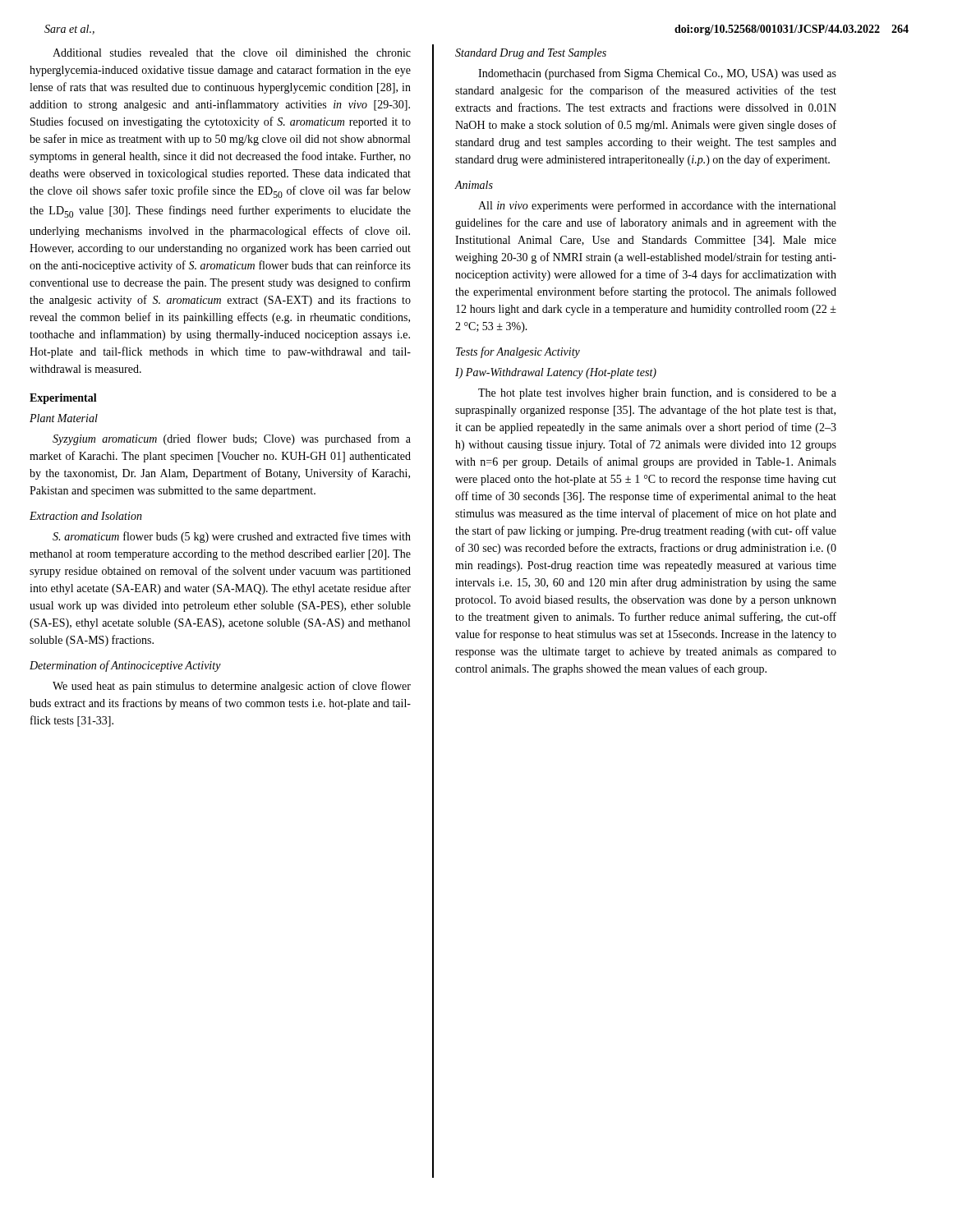Viewport: 953px width, 1232px height.
Task: Navigate to the text starting "We used heat as pain"
Action: [220, 703]
